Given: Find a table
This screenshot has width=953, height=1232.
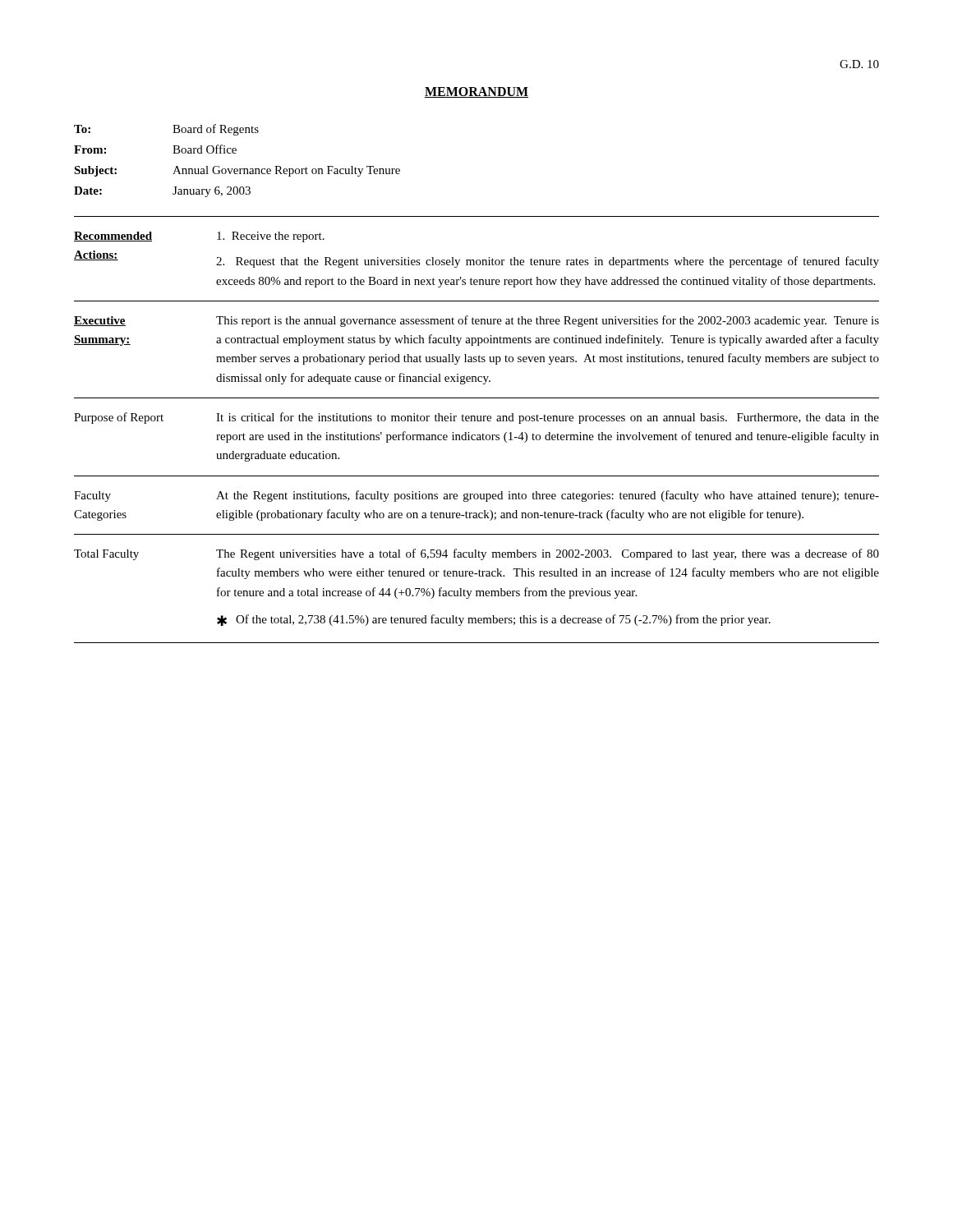Looking at the screenshot, I should (x=476, y=160).
